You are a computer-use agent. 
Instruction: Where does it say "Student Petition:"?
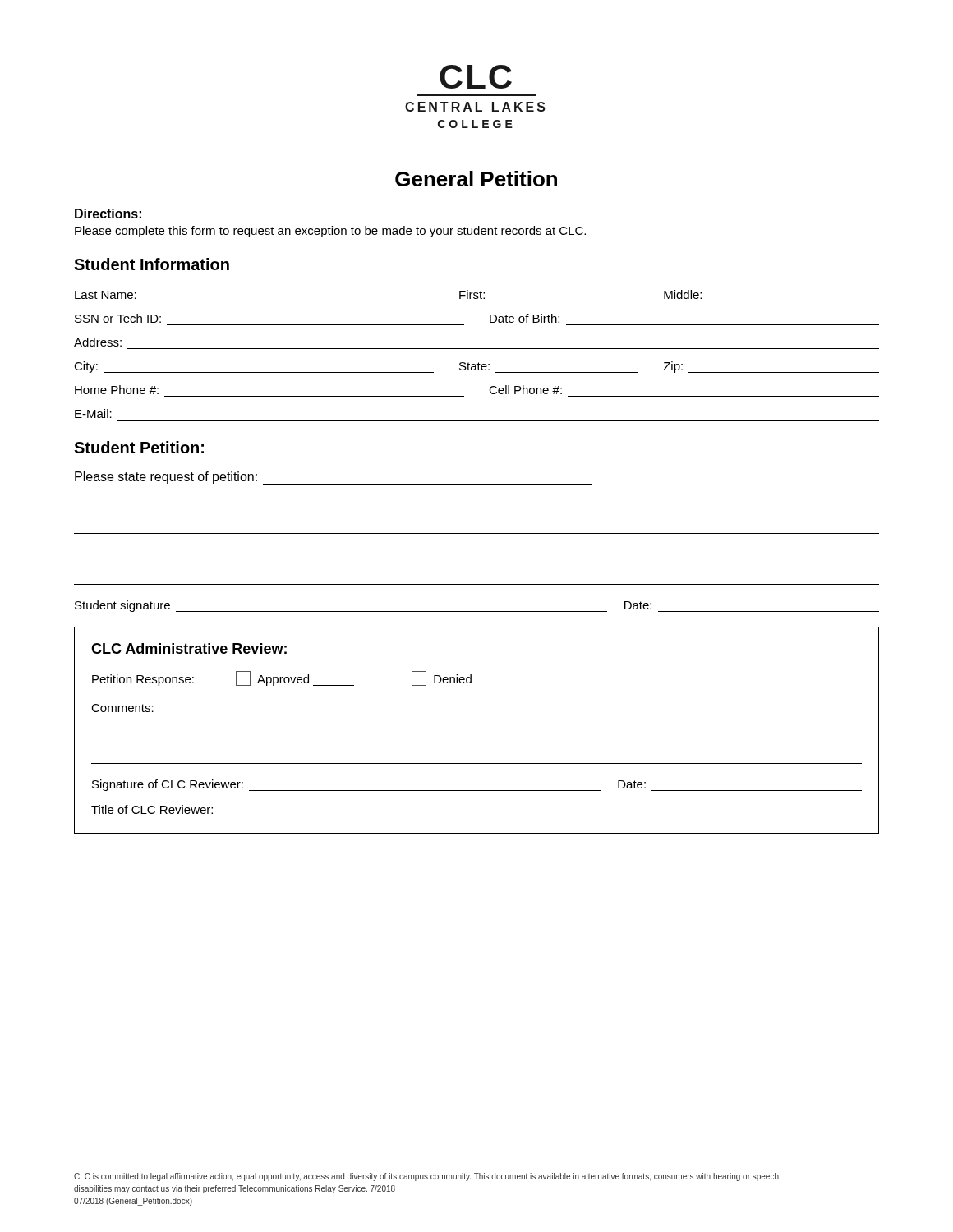140,448
